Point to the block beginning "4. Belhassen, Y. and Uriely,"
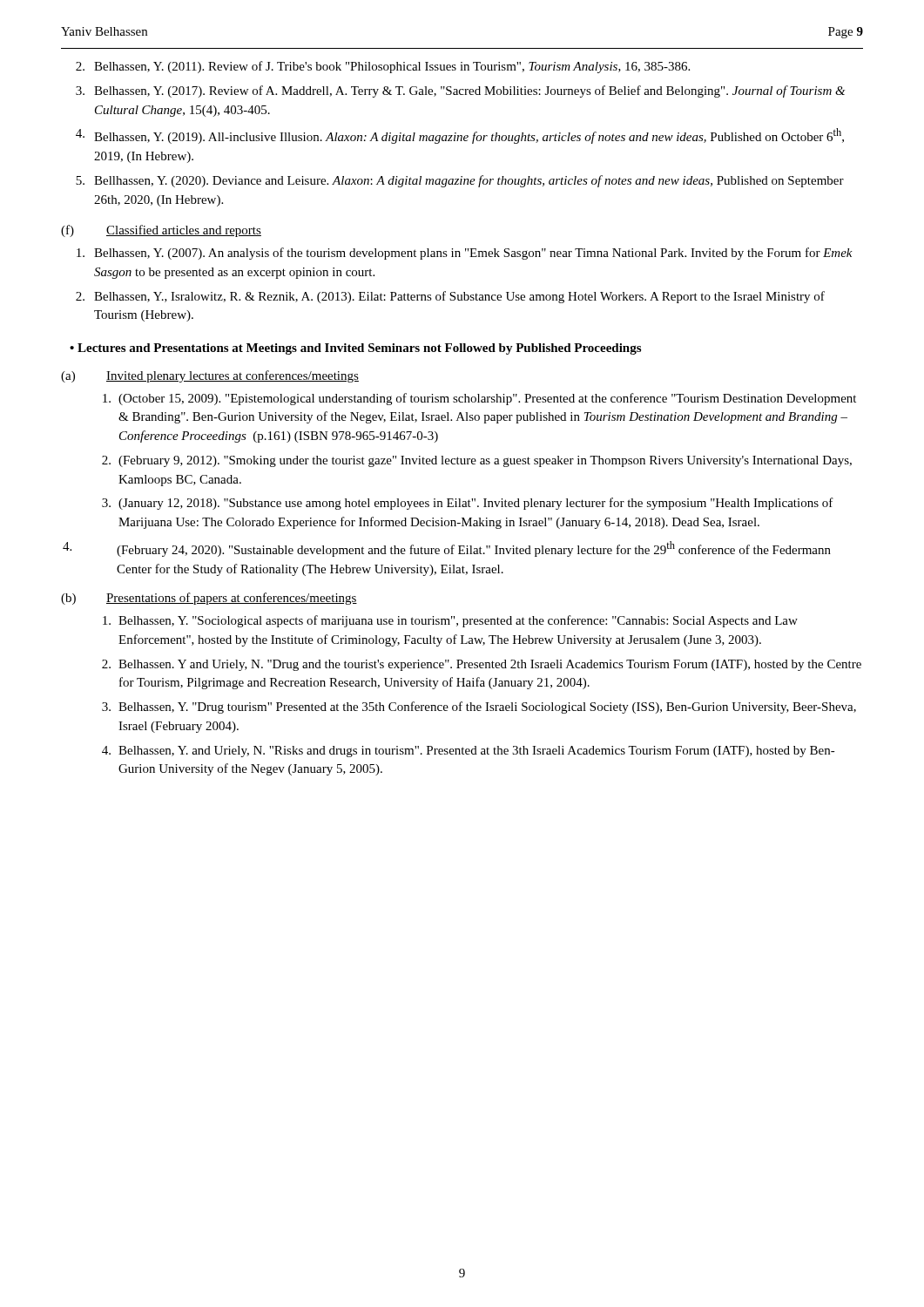Viewport: 924px width, 1307px height. [475, 760]
